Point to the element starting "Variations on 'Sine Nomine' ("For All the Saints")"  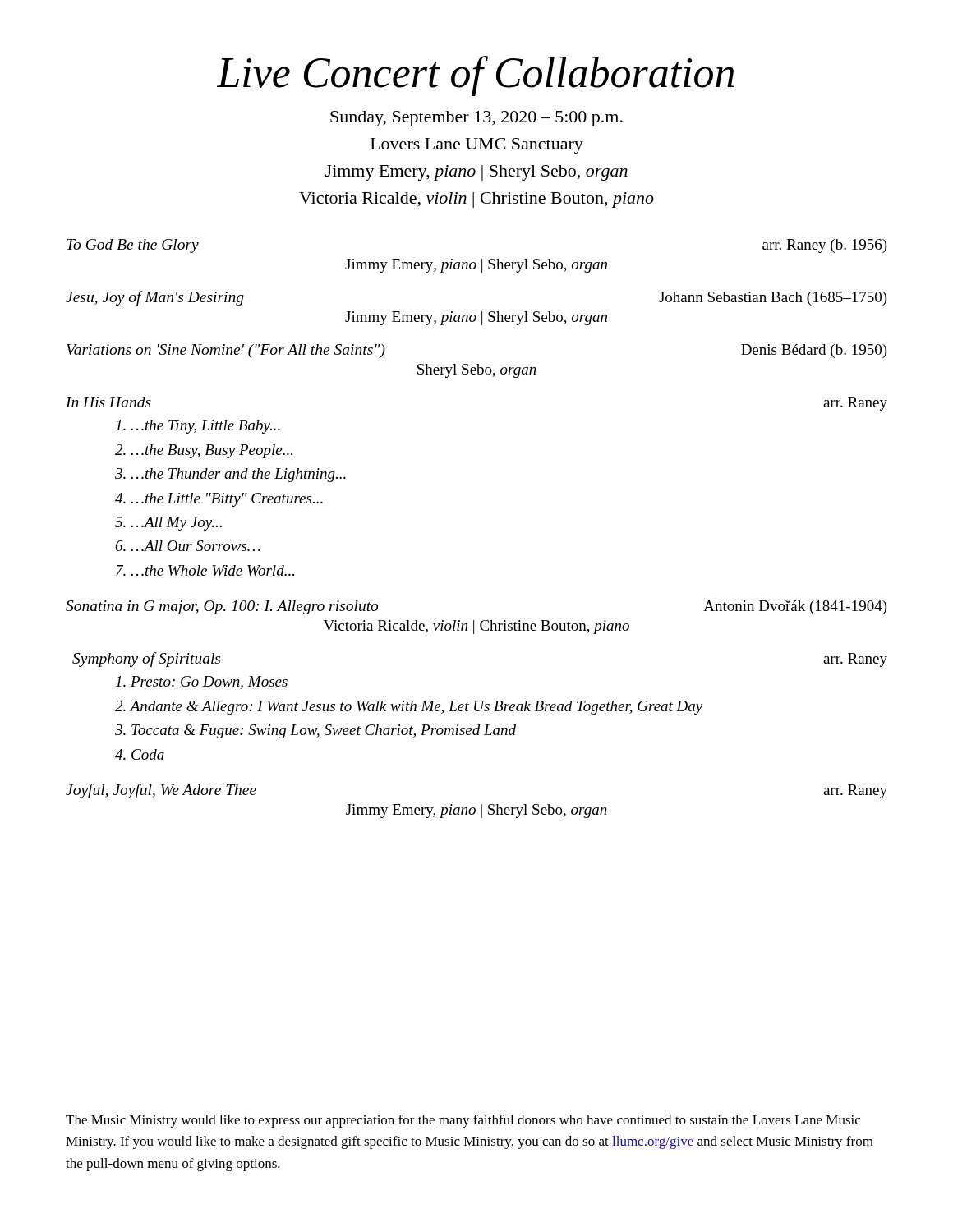476,360
